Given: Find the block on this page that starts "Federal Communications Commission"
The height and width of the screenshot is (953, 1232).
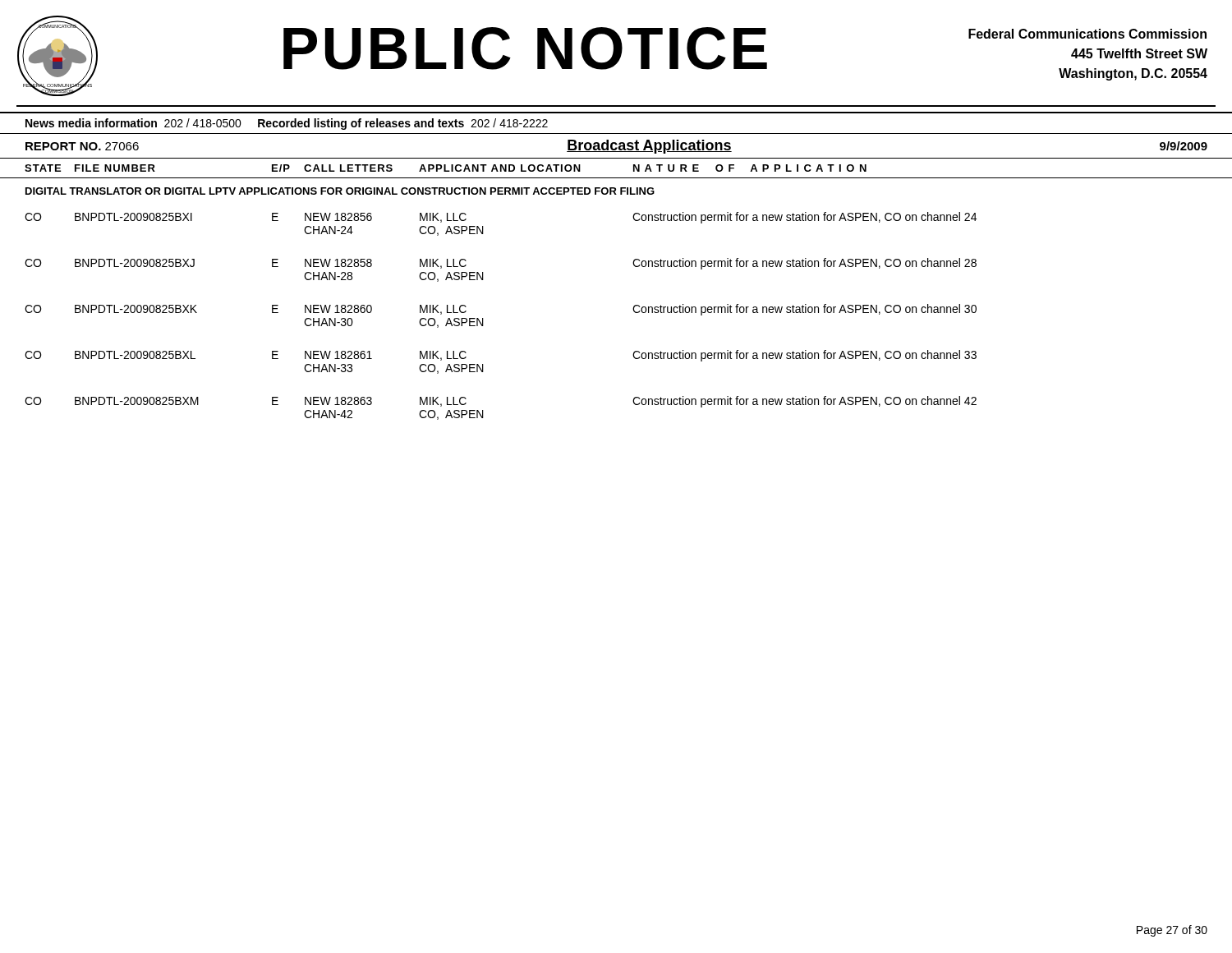Looking at the screenshot, I should pos(1088,54).
